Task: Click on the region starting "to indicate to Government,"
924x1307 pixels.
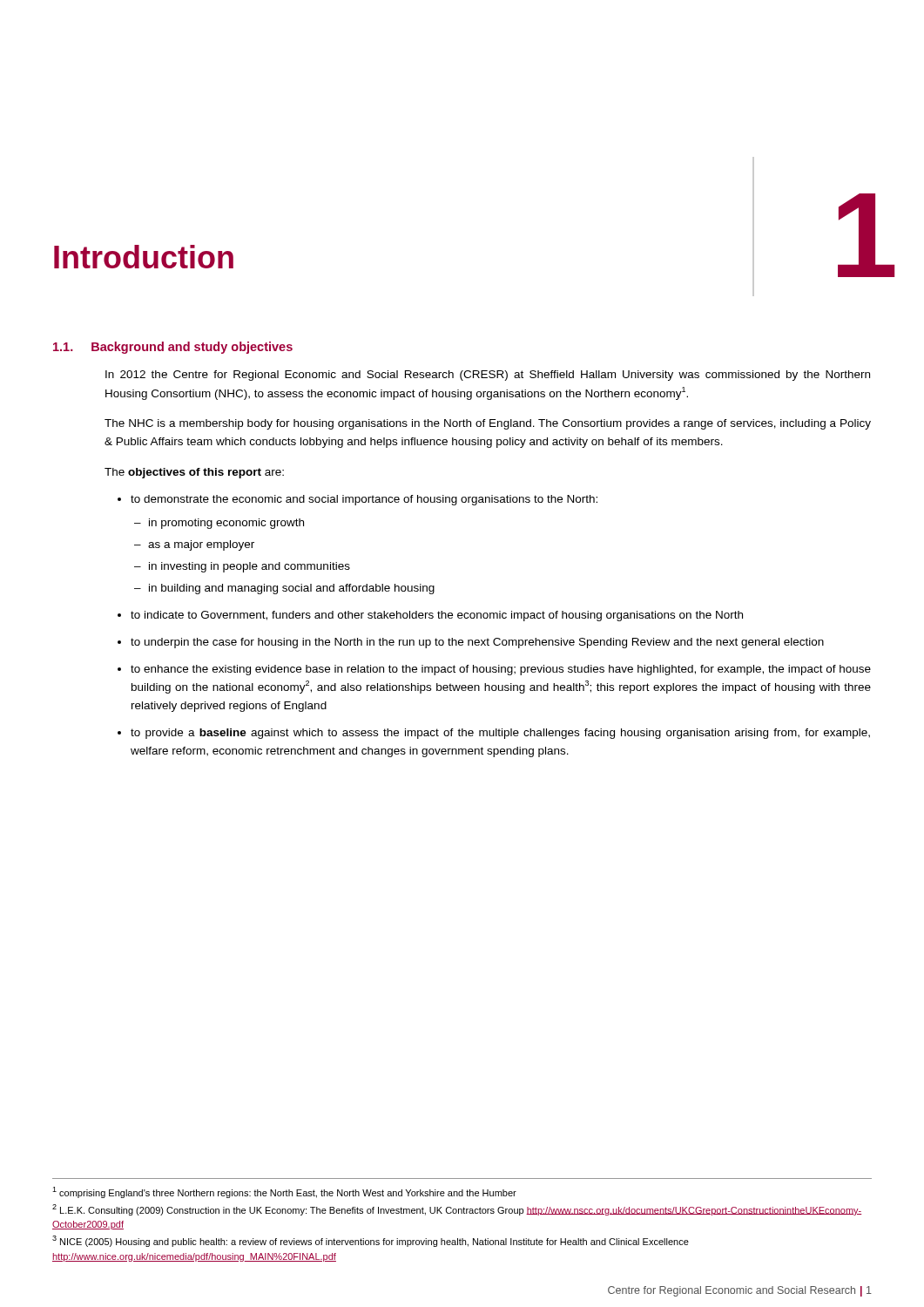Action: [437, 614]
